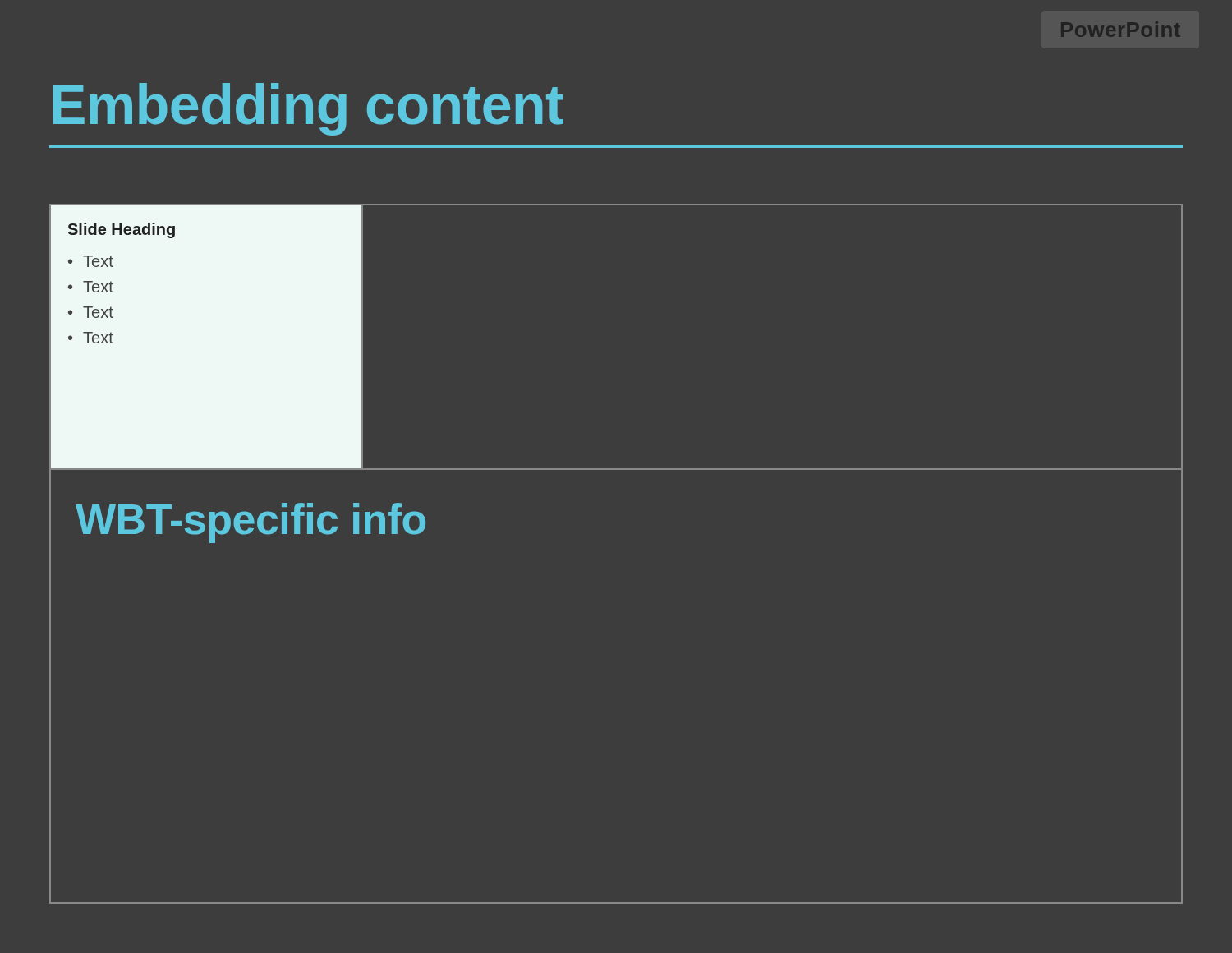Viewport: 1232px width, 953px height.
Task: Navigate to the region starting "WBT-specific info"
Action: [x=251, y=523]
